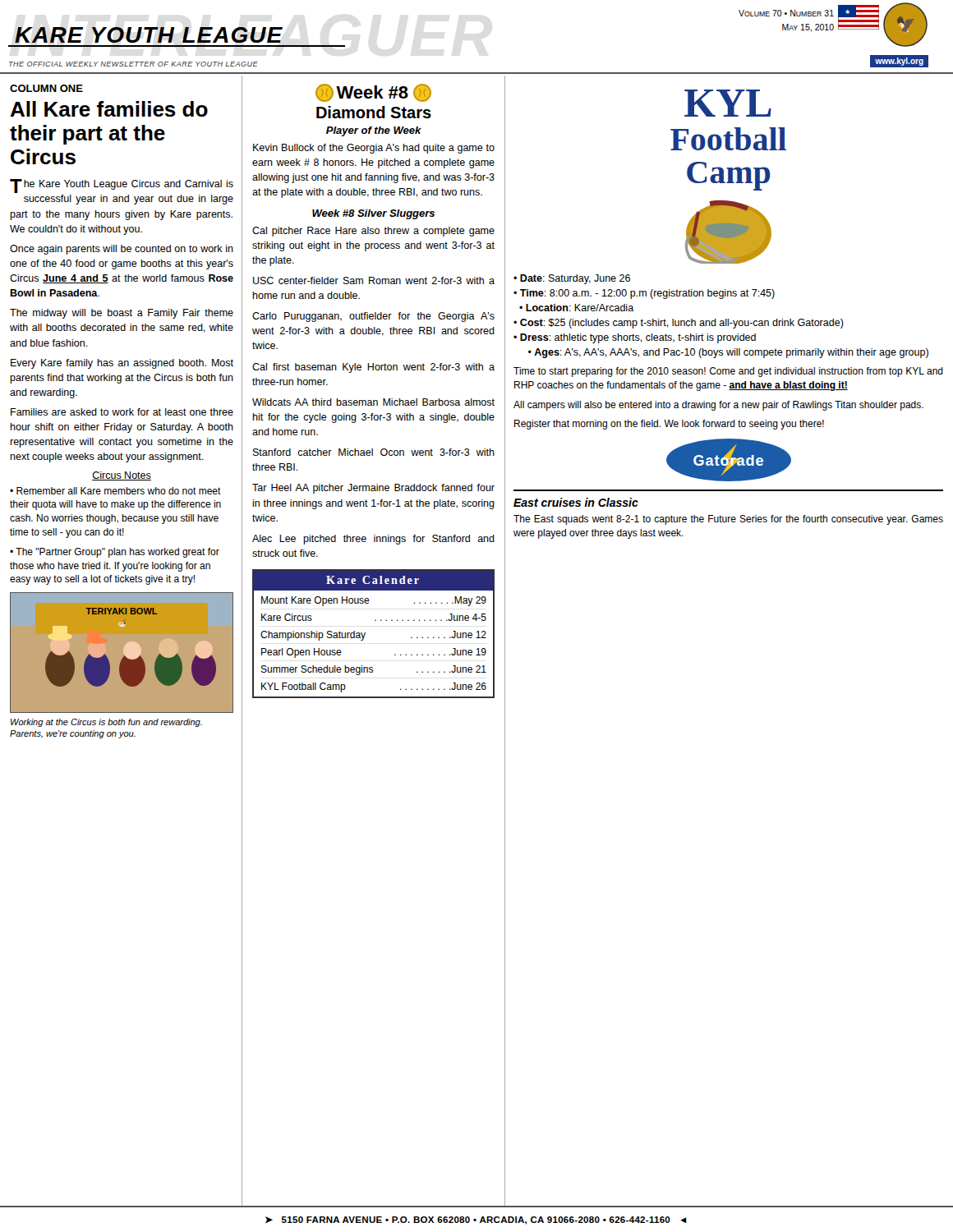Click on the passage starting "COLUMN ONE"

[x=46, y=88]
